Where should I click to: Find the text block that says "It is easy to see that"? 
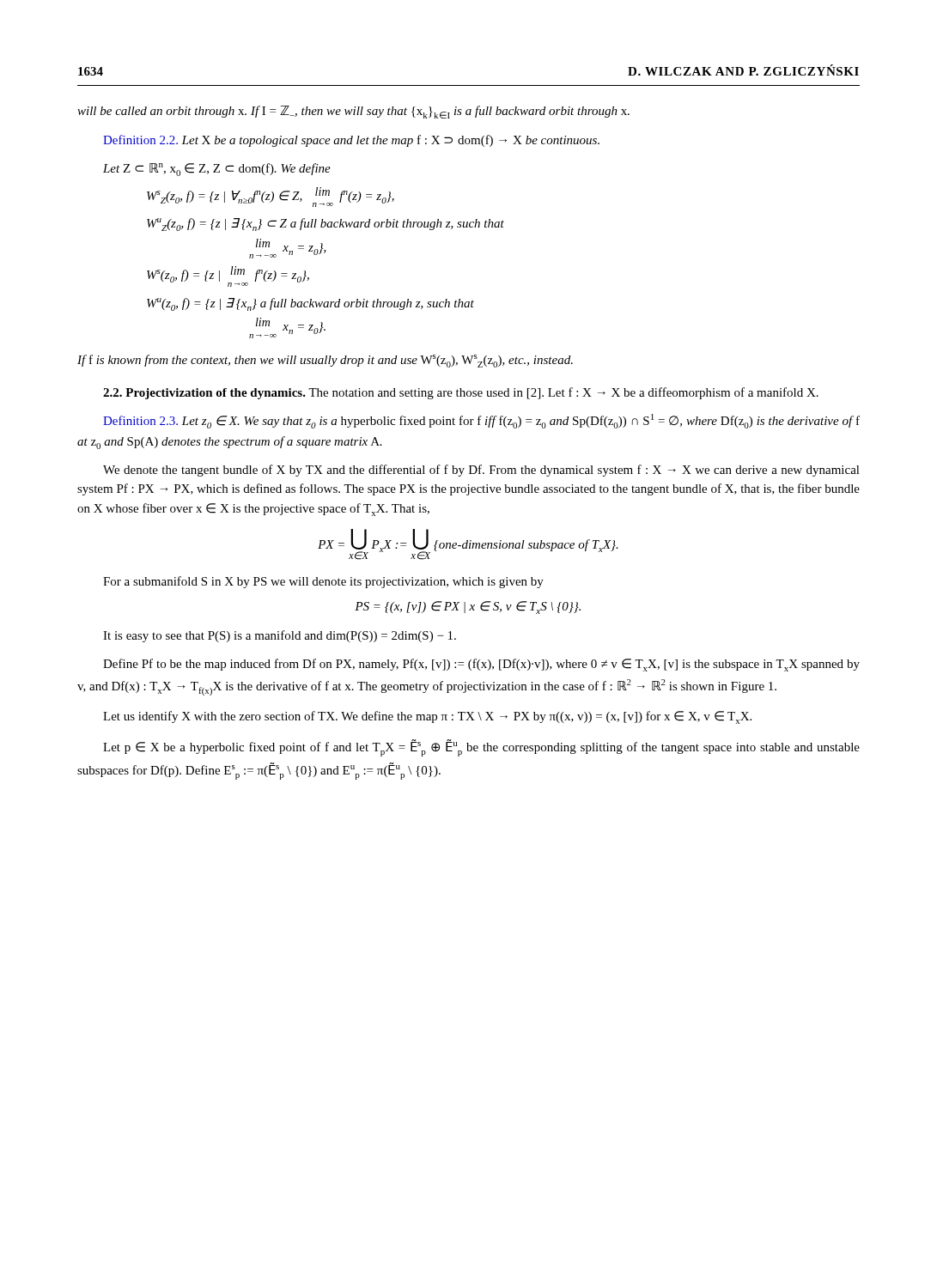point(280,636)
